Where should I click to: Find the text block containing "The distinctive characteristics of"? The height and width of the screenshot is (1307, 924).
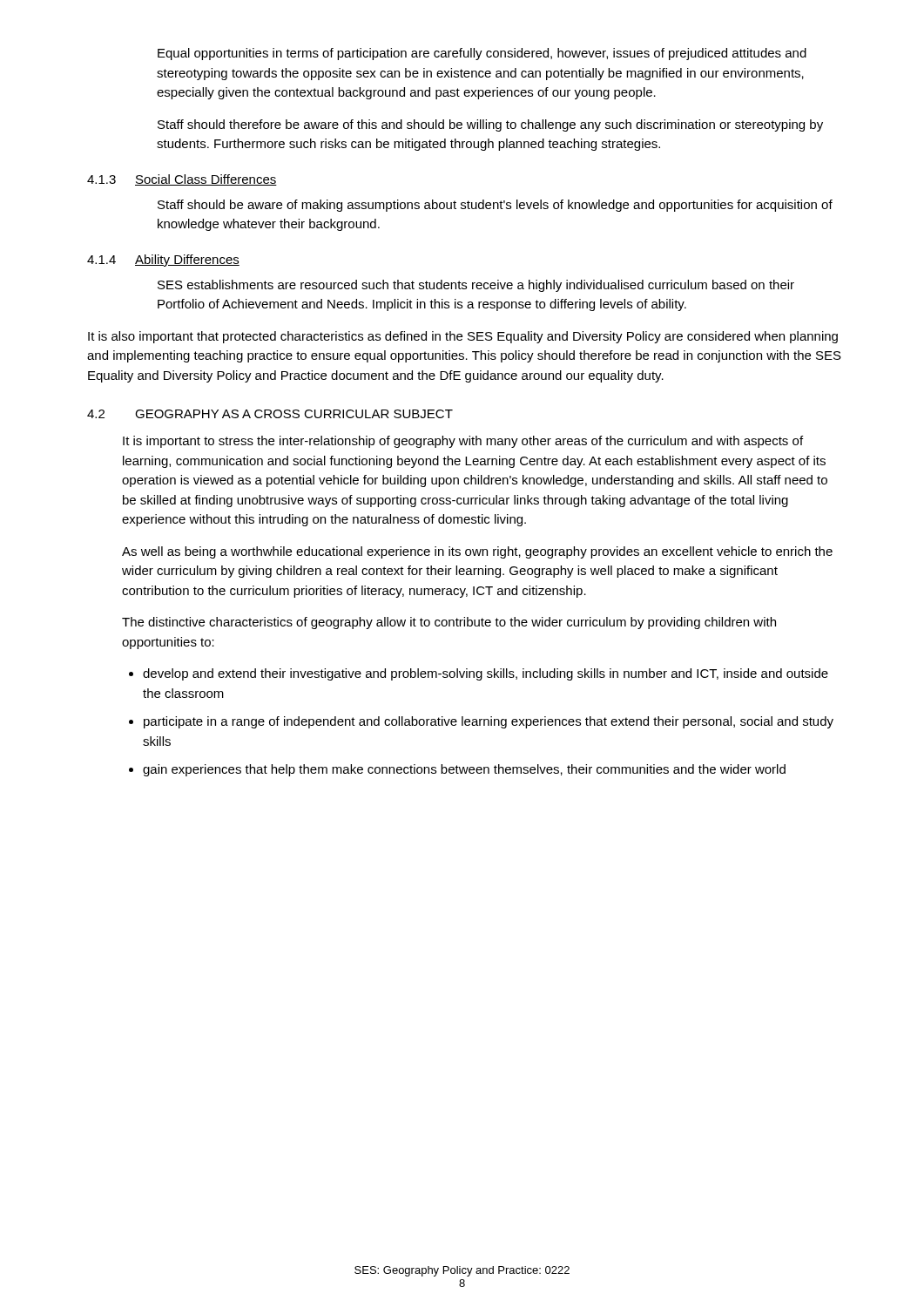point(479,632)
